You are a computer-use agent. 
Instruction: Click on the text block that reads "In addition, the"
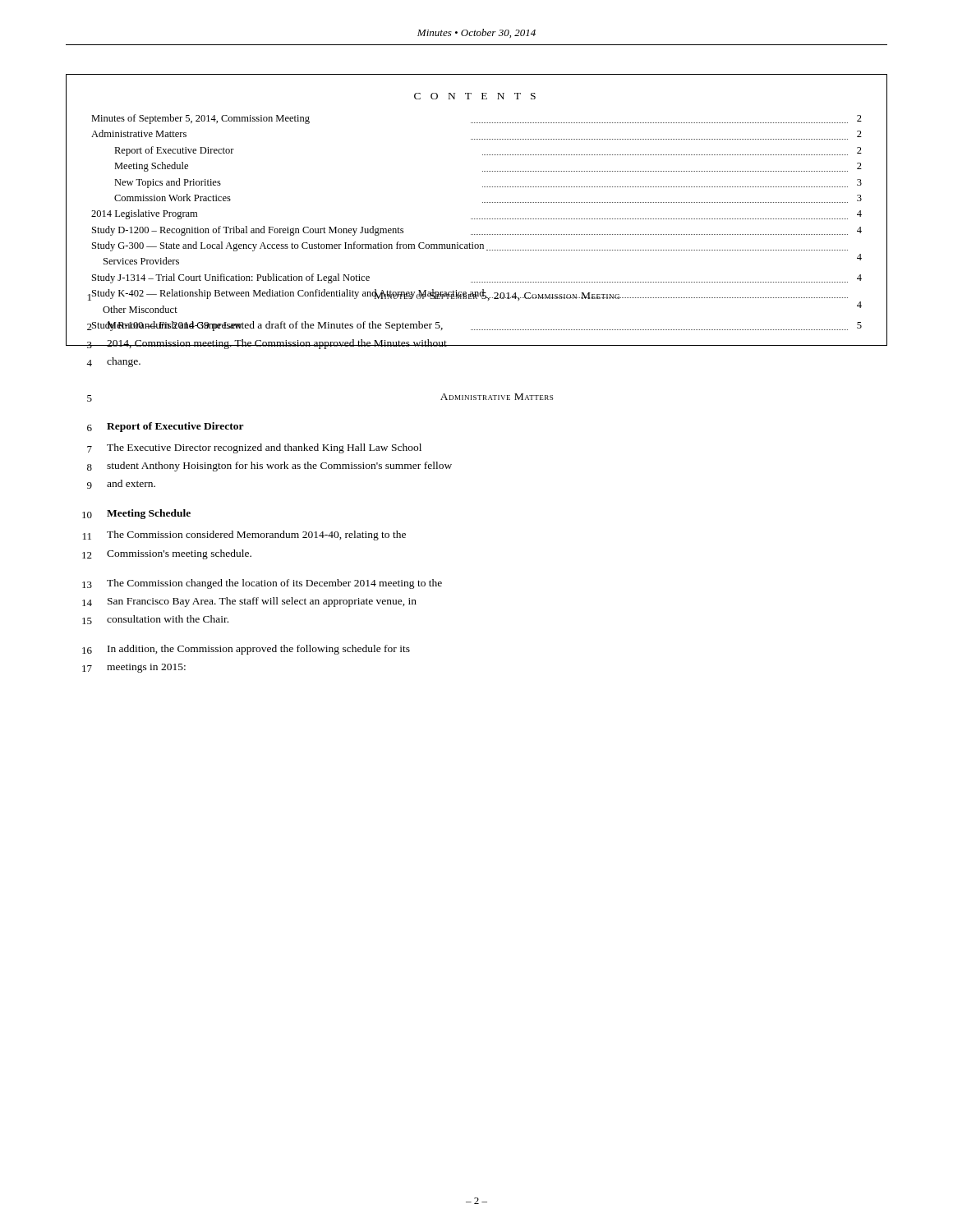pos(258,649)
